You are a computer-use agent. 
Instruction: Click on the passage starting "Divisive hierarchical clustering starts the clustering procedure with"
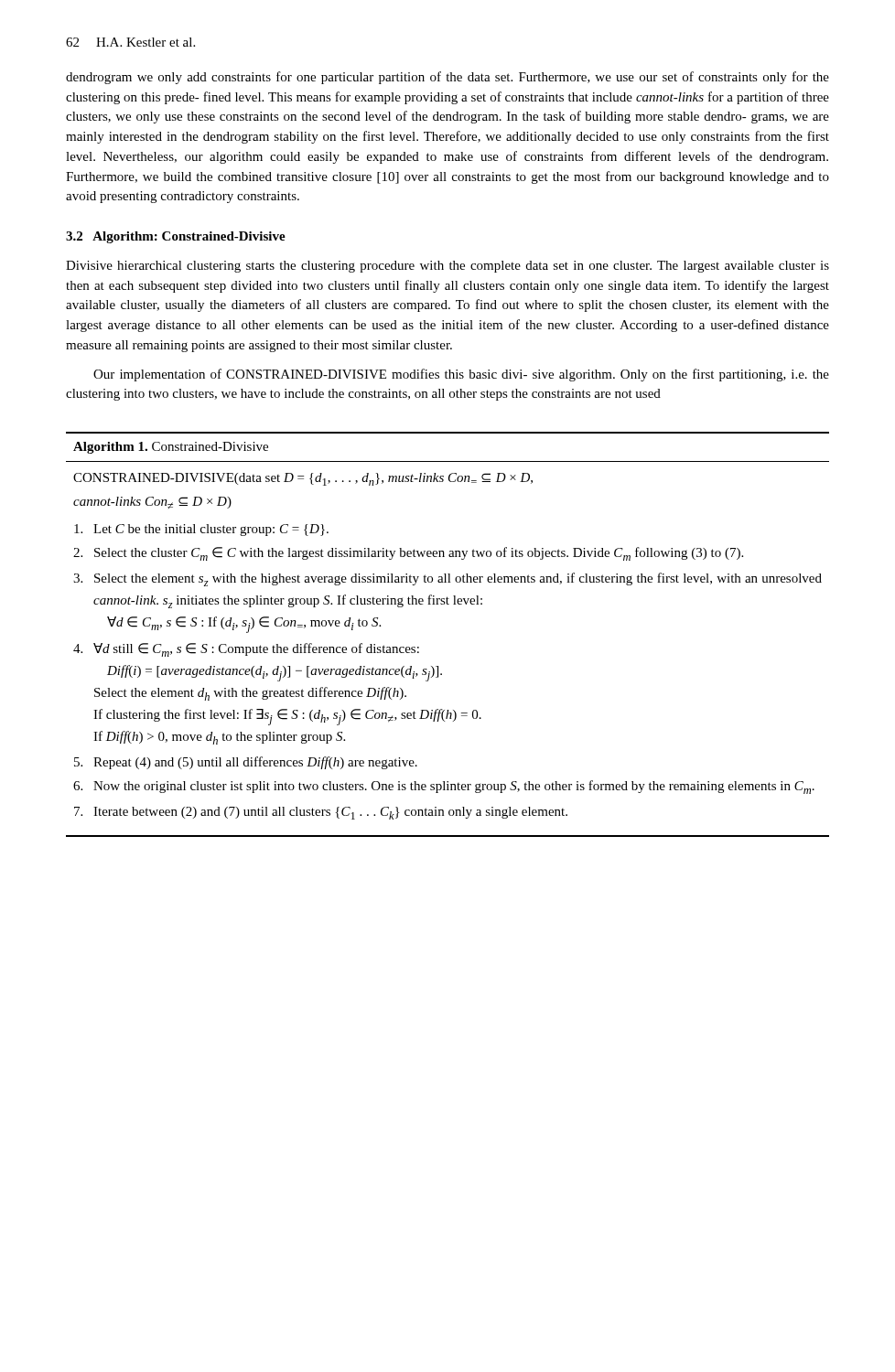pos(448,330)
